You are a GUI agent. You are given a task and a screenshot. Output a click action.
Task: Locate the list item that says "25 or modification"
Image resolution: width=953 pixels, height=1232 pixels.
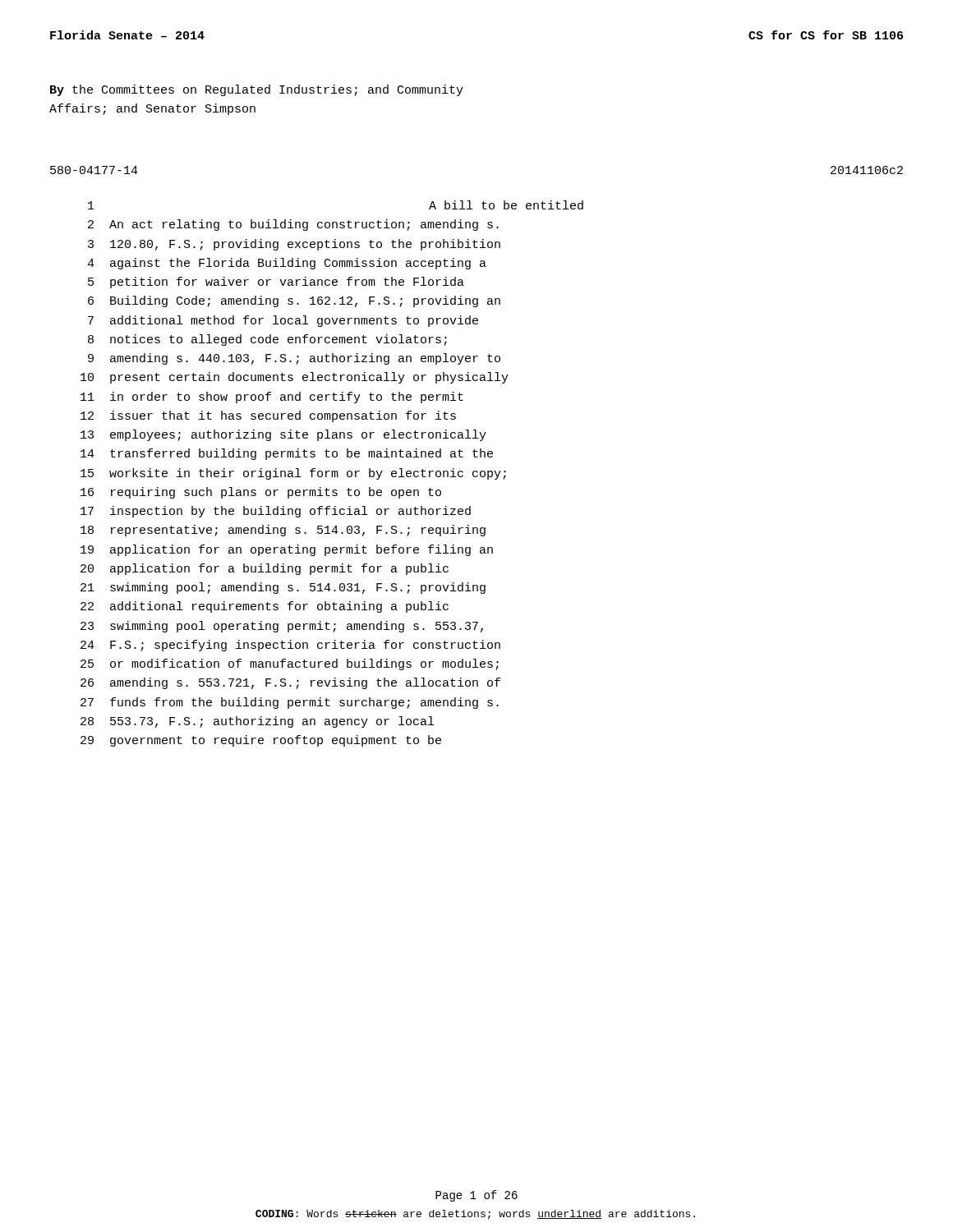(476, 665)
